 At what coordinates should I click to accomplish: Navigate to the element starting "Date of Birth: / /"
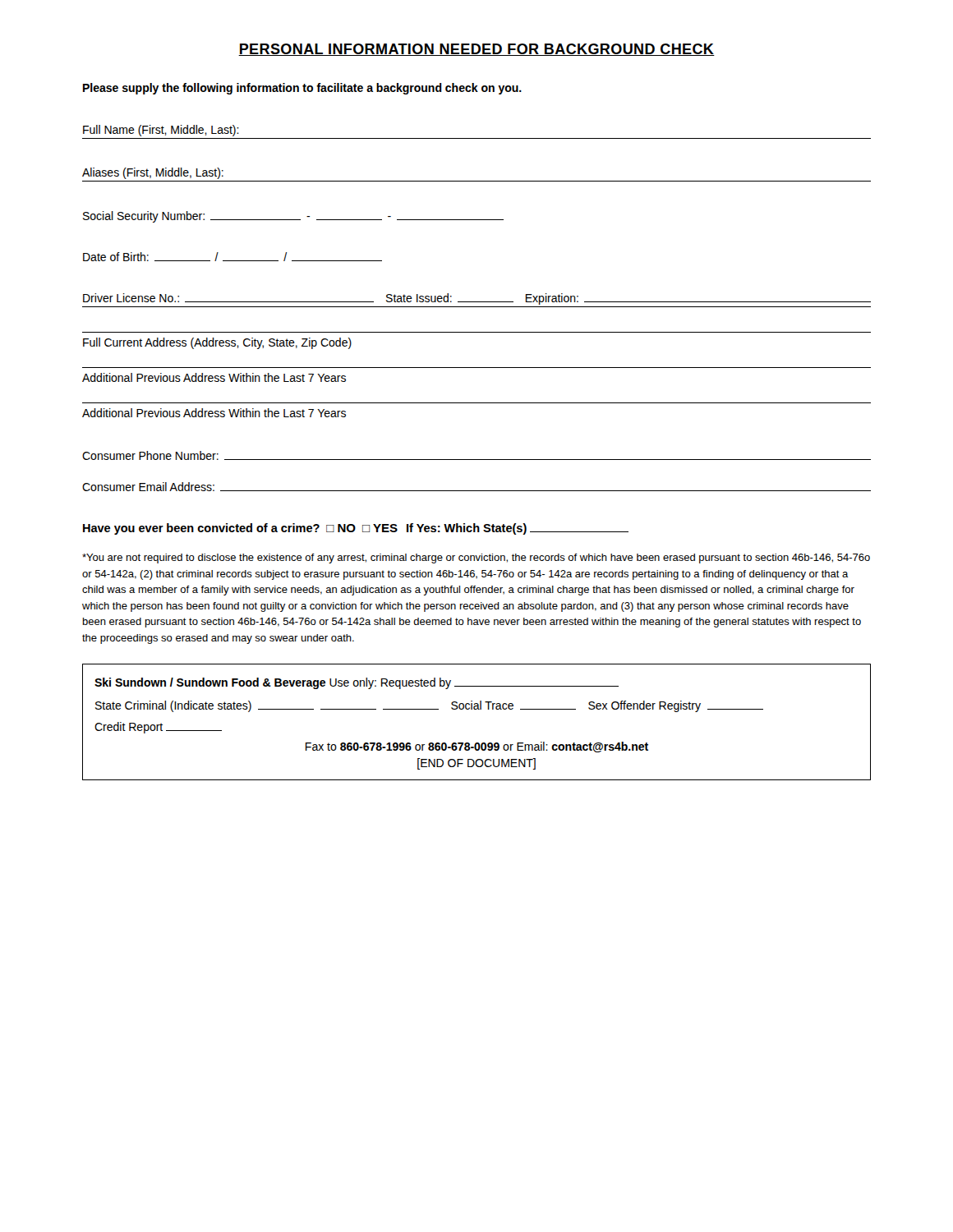pos(232,255)
